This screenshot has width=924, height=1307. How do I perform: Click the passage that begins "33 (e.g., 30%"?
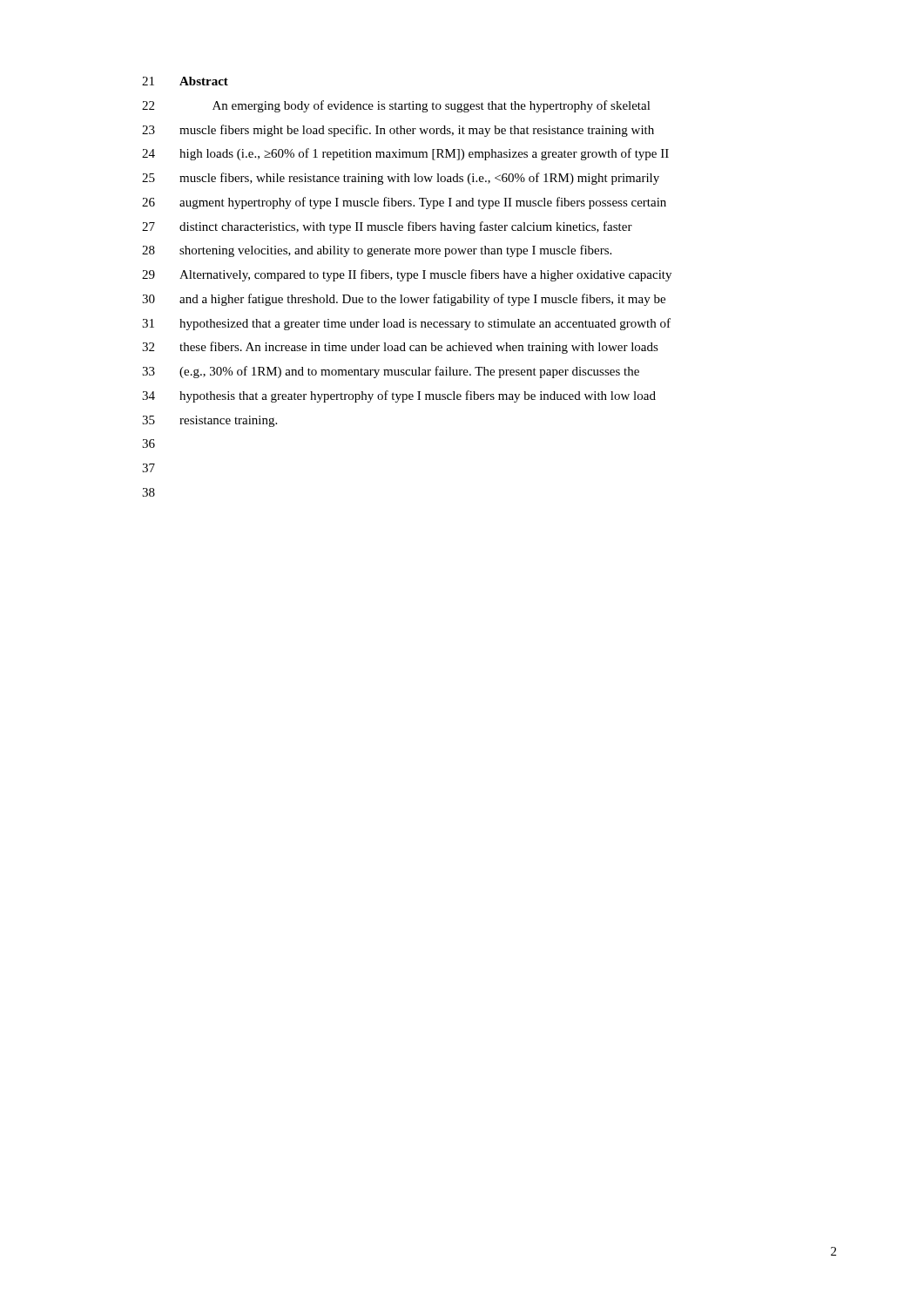pyautogui.click(x=475, y=372)
